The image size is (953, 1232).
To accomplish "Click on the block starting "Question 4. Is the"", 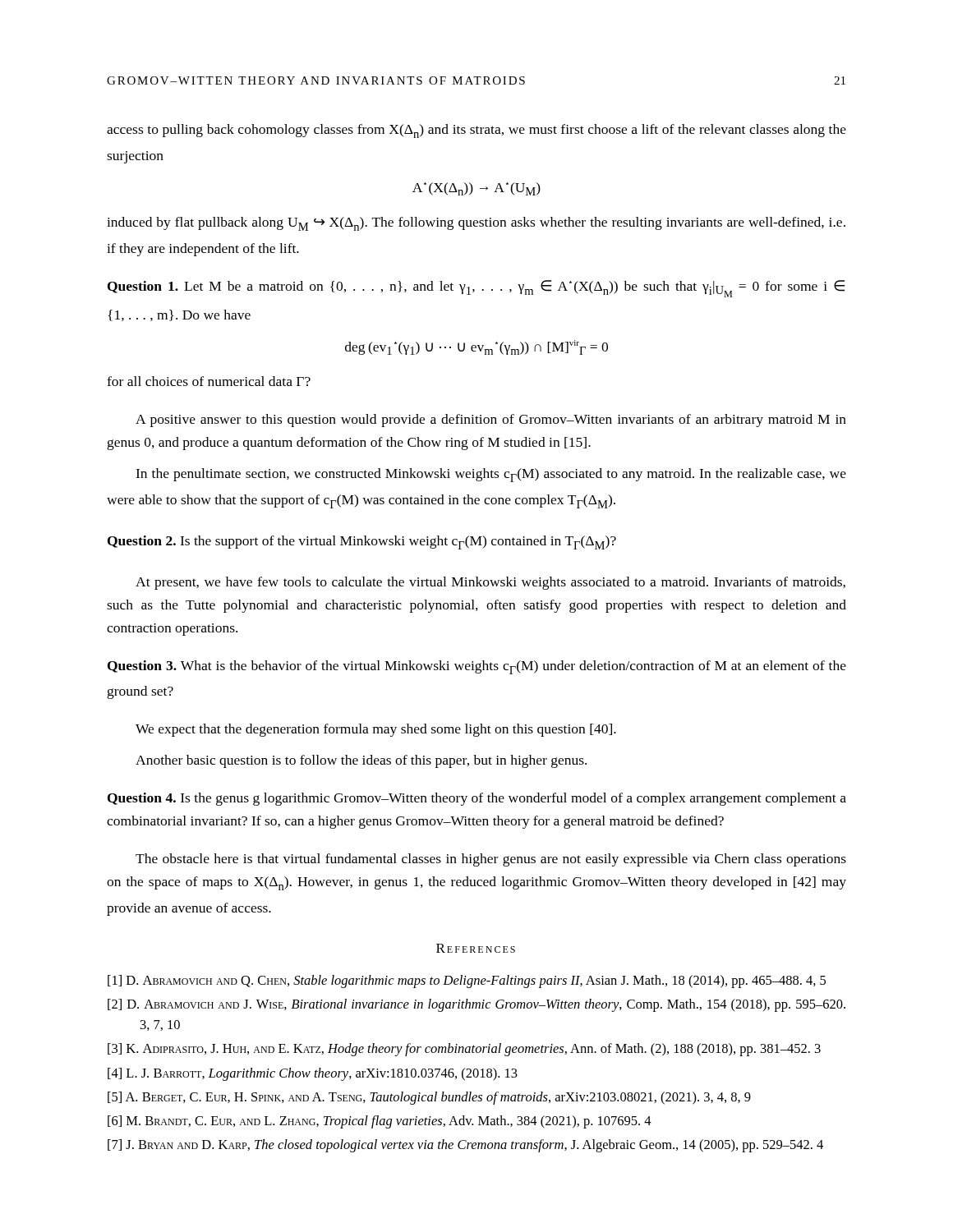I will click(x=476, y=809).
